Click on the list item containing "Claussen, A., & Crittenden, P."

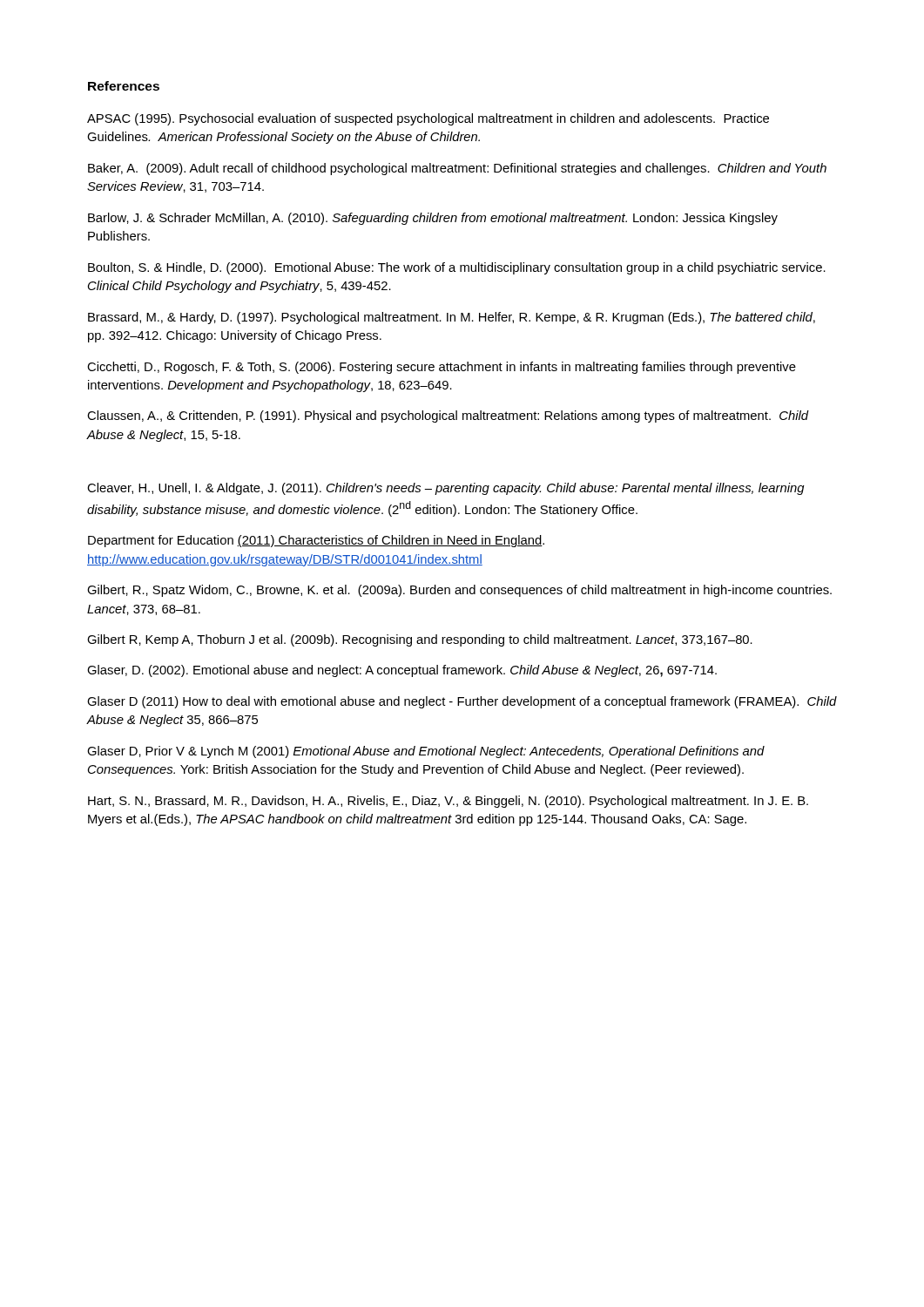[x=448, y=425]
